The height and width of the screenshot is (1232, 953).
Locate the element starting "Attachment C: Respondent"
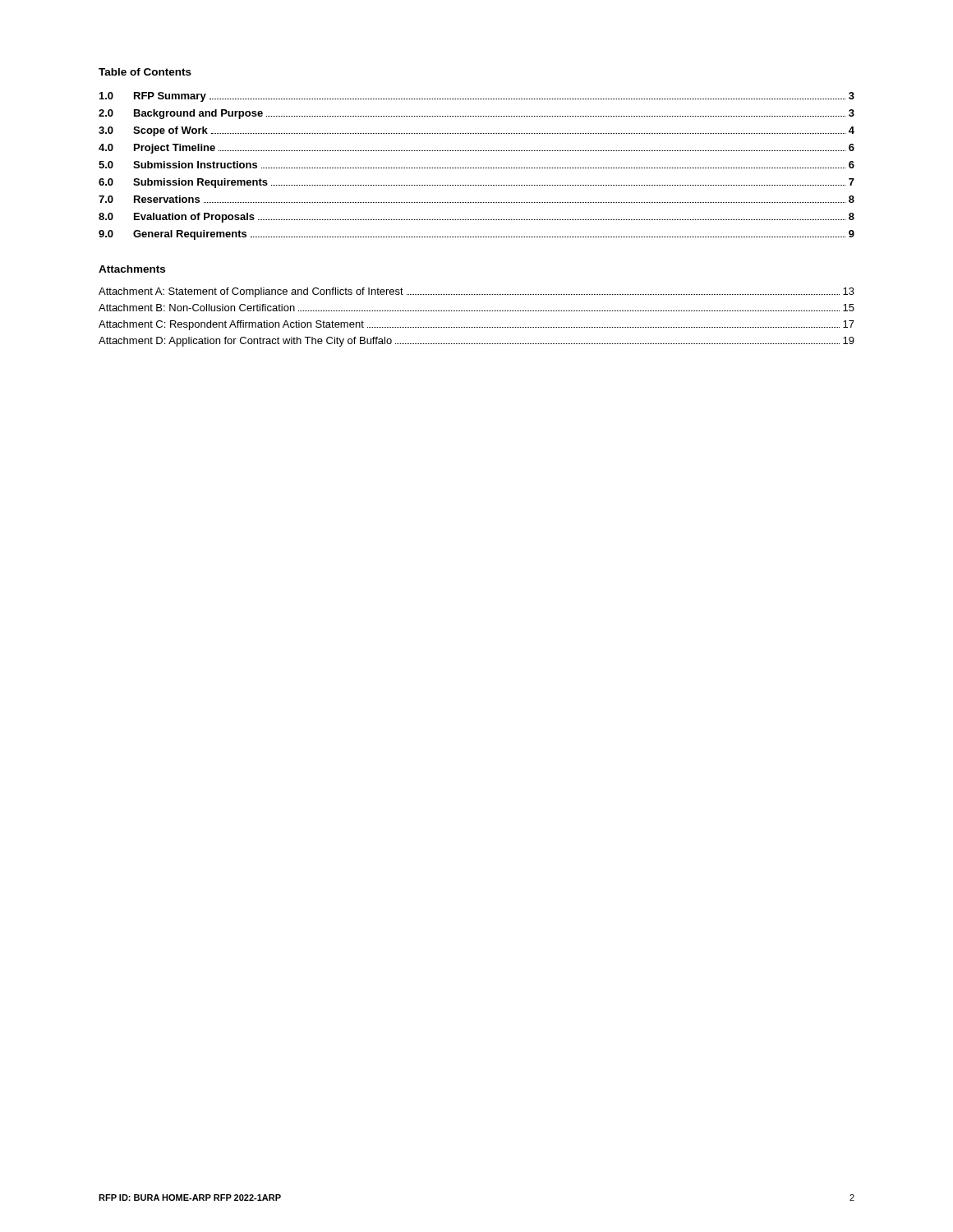click(476, 324)
